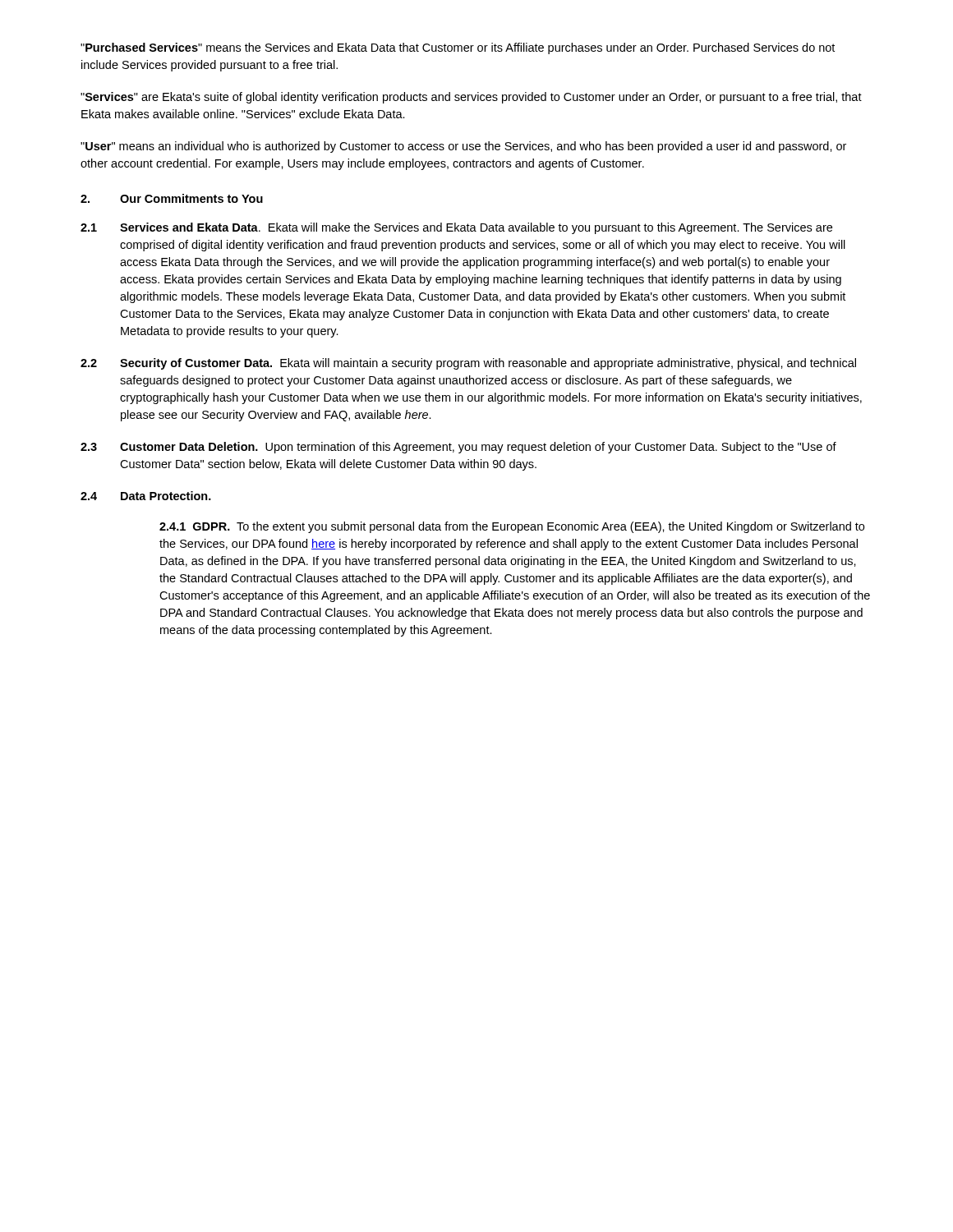Point to the text starting "1 Services and Ekata Data. Ekata will make"

(476, 280)
